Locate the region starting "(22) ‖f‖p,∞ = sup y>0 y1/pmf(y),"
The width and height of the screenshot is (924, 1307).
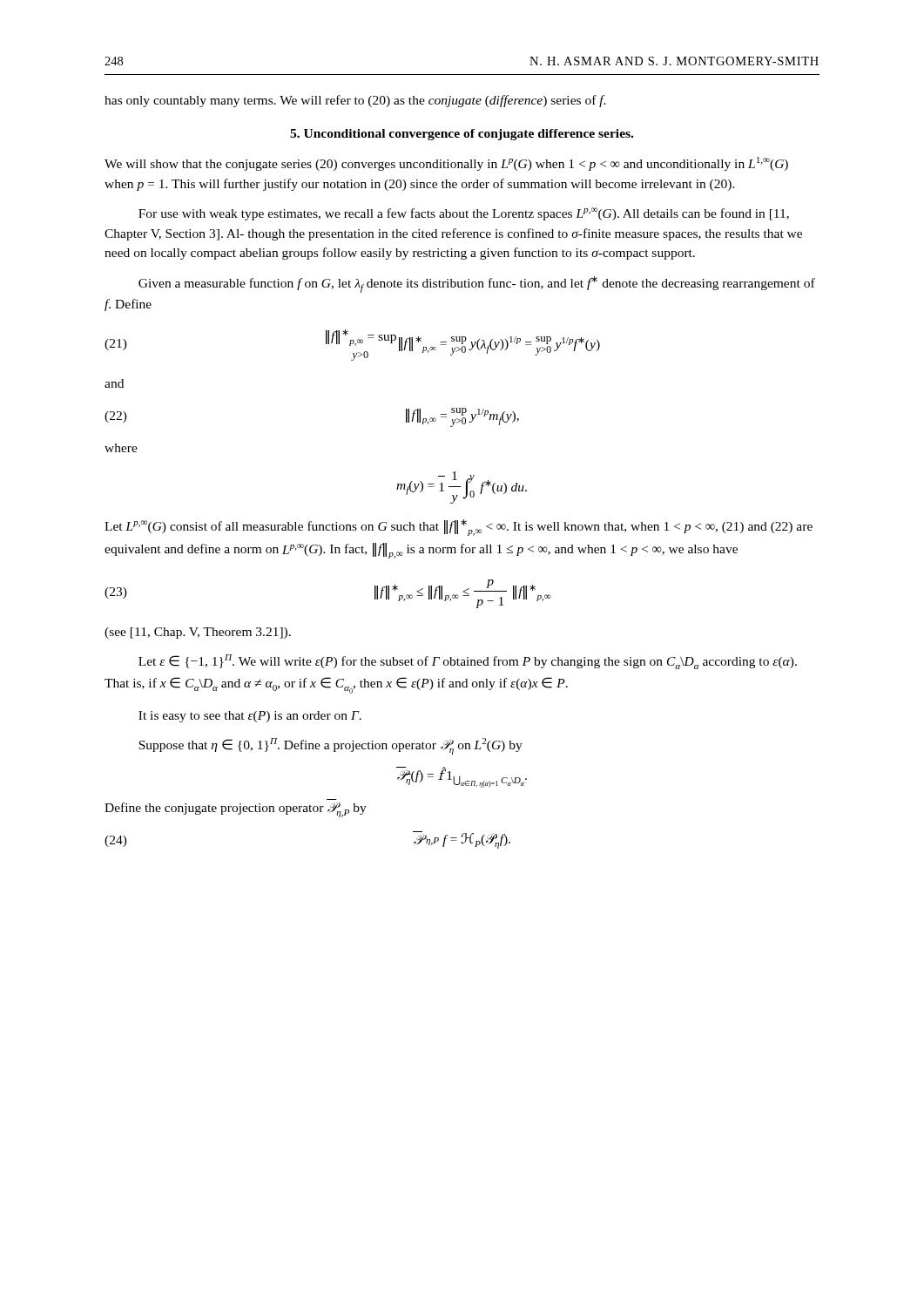point(119,417)
